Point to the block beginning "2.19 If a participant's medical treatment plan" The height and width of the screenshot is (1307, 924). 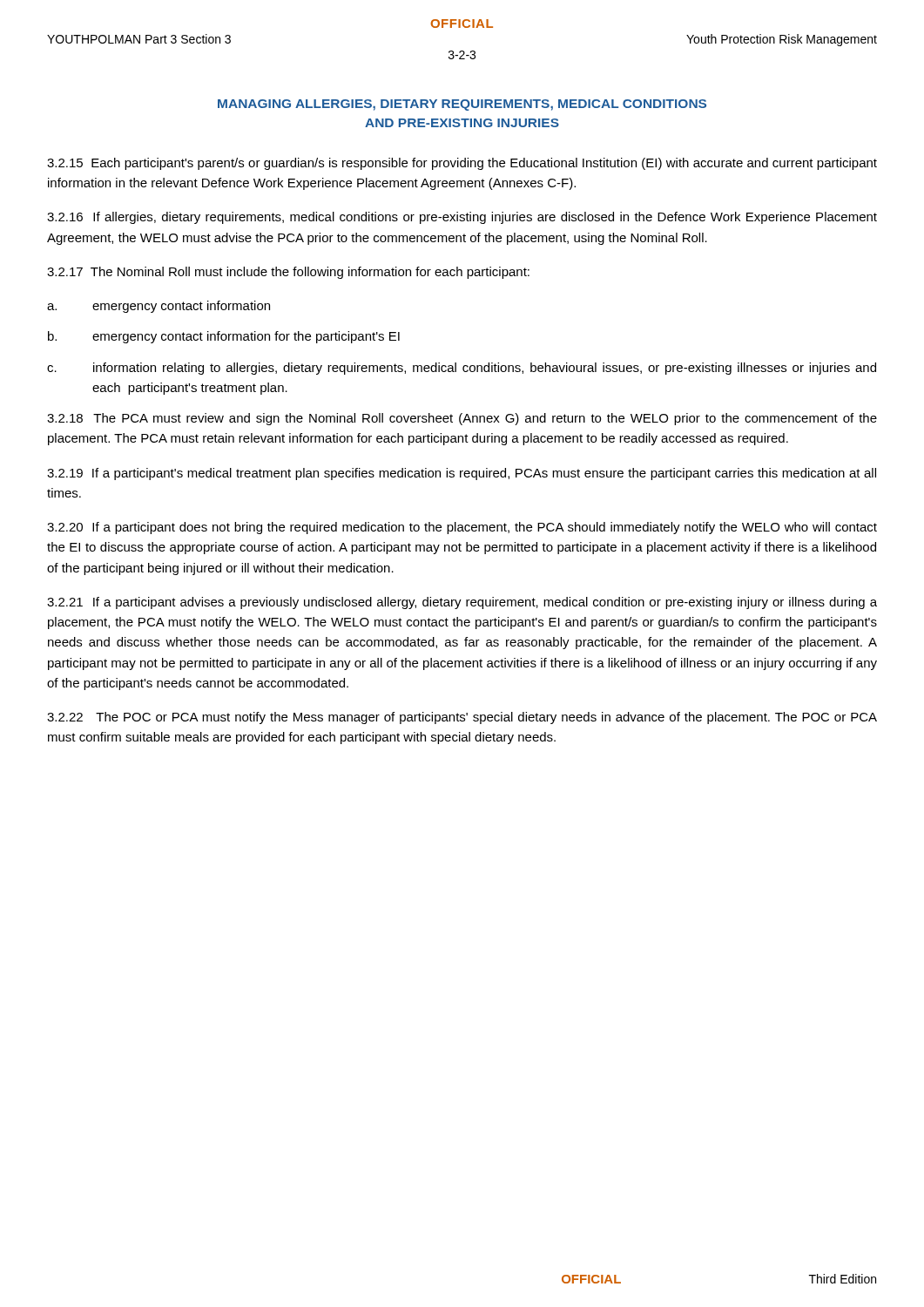pos(462,483)
